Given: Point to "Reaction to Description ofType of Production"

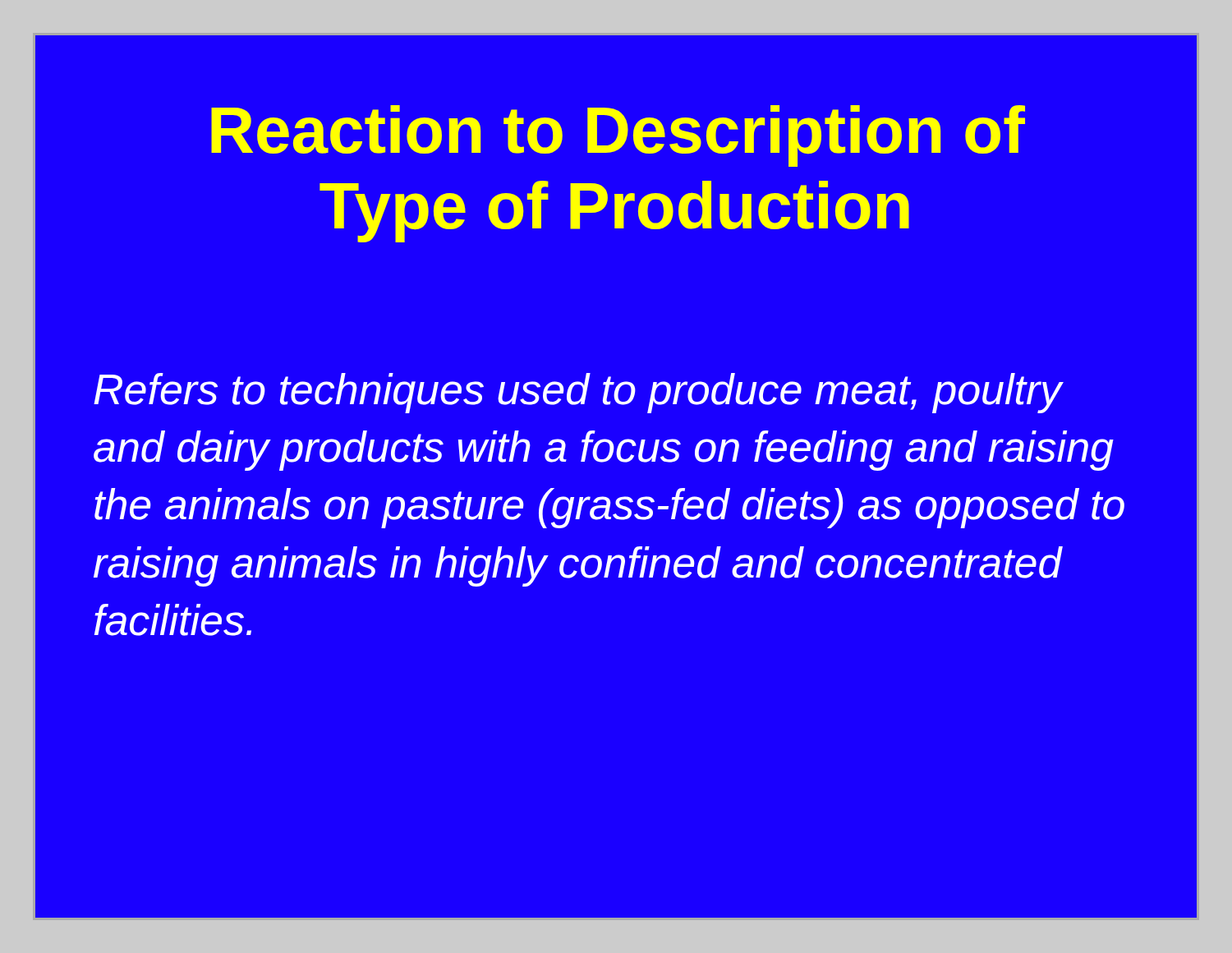Looking at the screenshot, I should coord(616,168).
